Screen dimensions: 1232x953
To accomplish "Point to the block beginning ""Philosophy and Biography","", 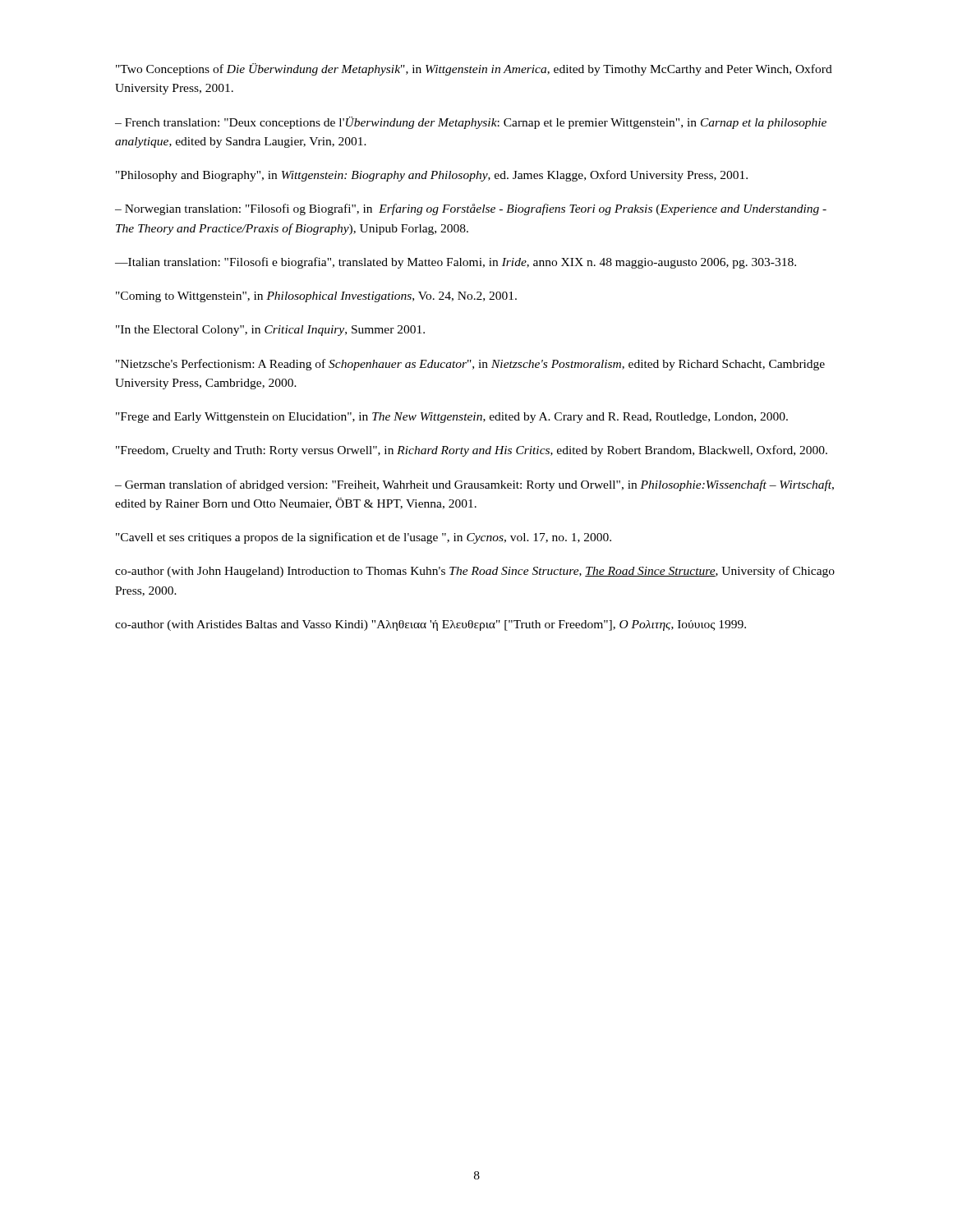I will click(432, 175).
